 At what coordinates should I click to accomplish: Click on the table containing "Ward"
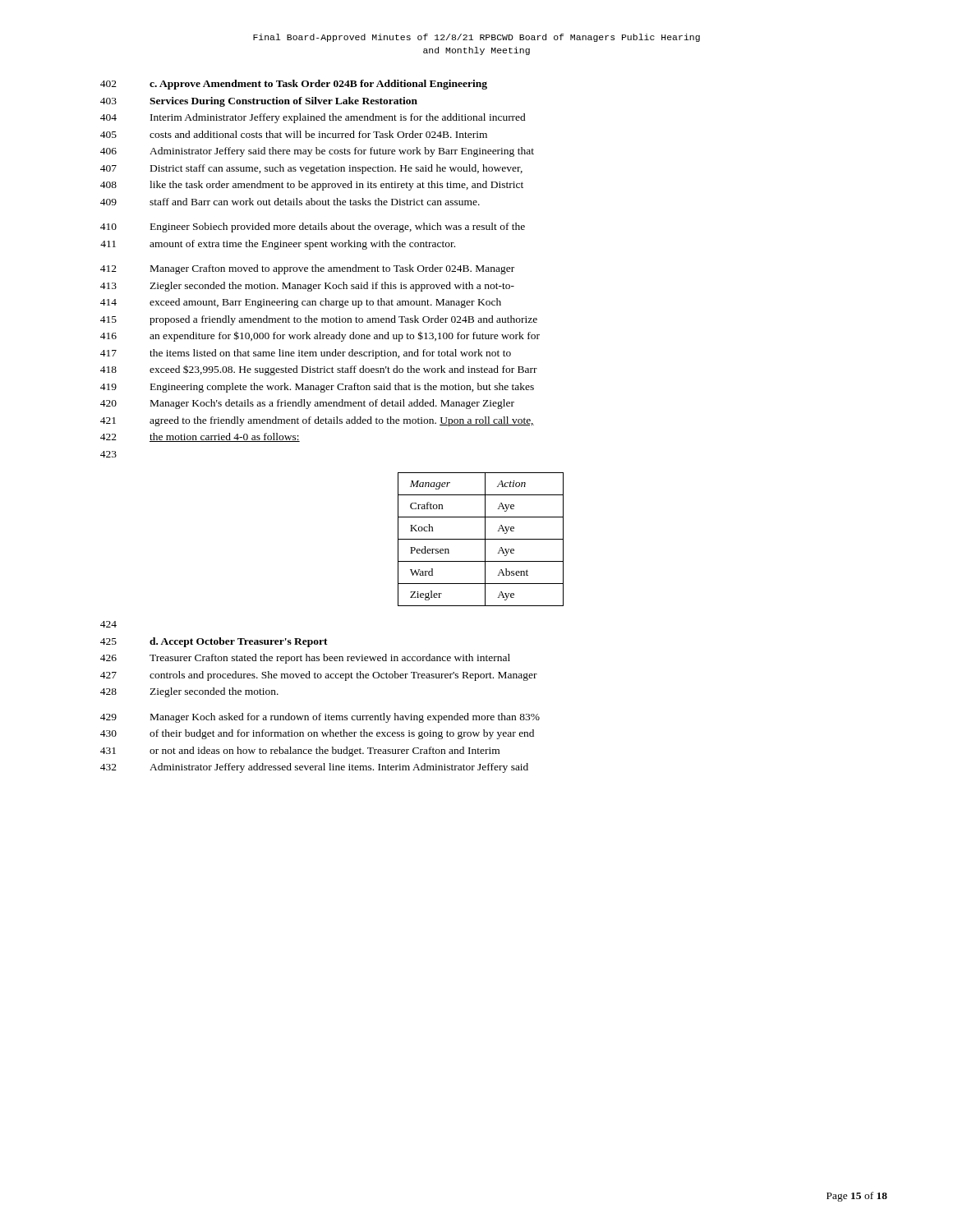click(481, 539)
